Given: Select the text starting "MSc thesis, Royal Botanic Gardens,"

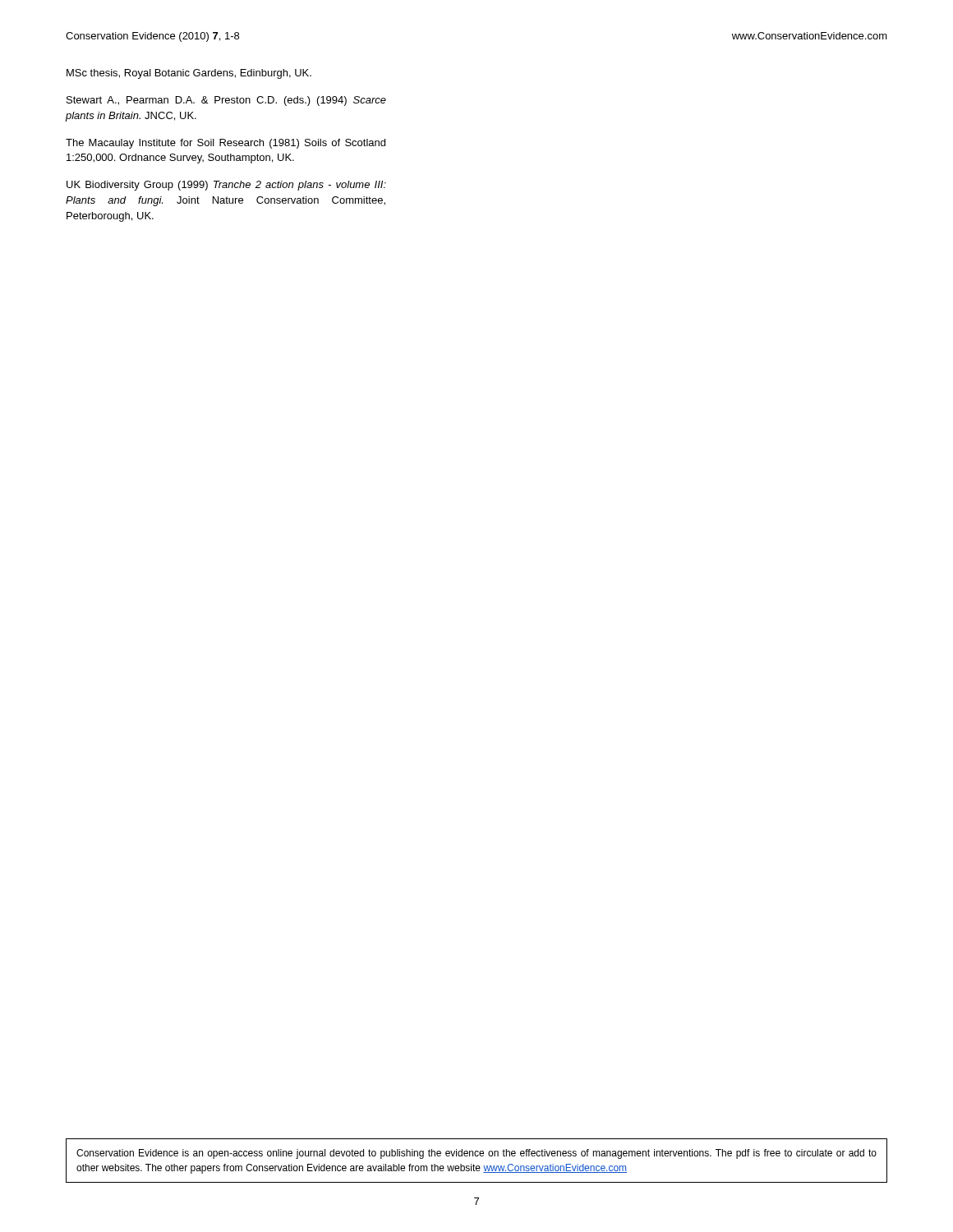Looking at the screenshot, I should tap(189, 73).
